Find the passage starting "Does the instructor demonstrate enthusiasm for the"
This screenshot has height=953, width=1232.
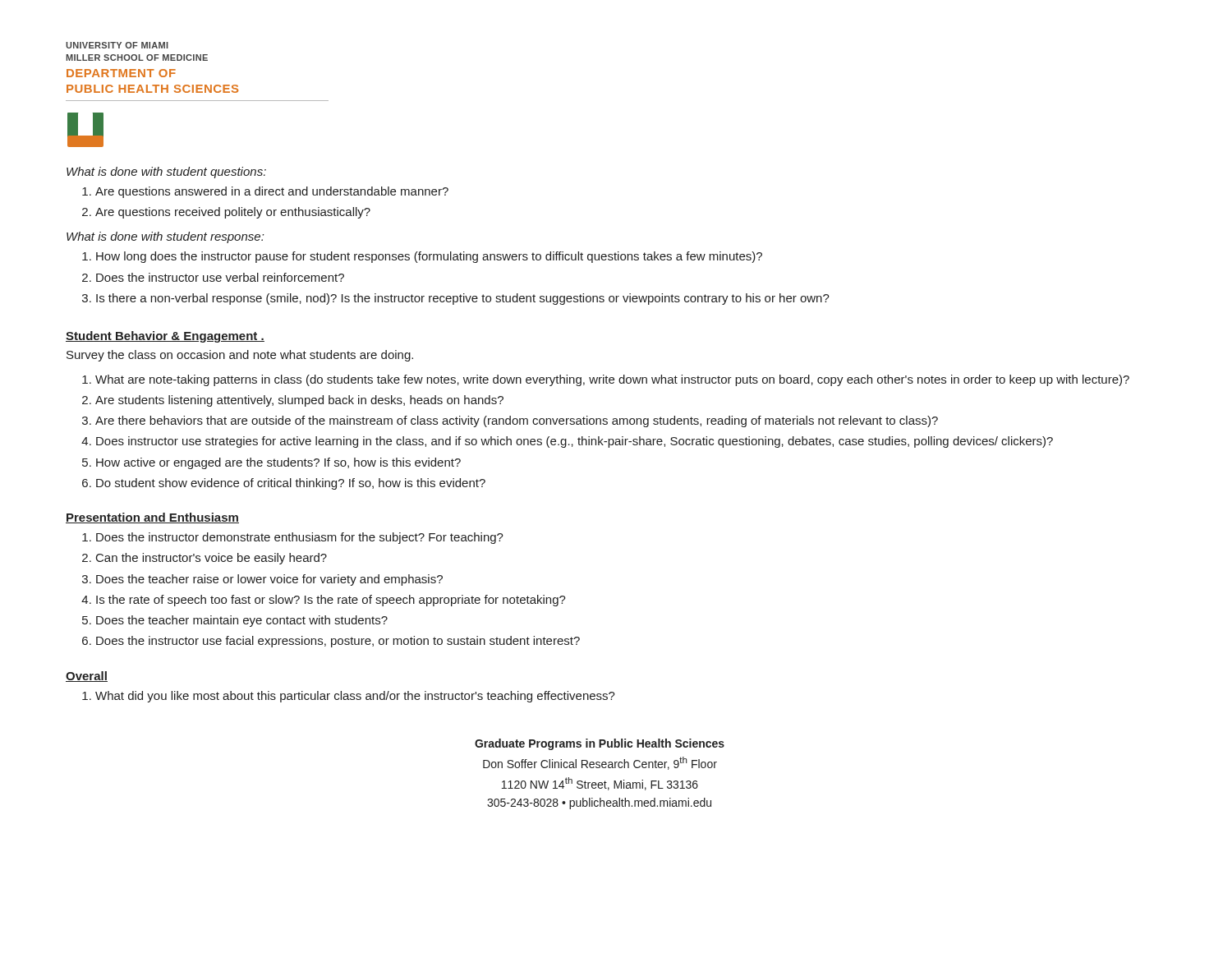(299, 537)
